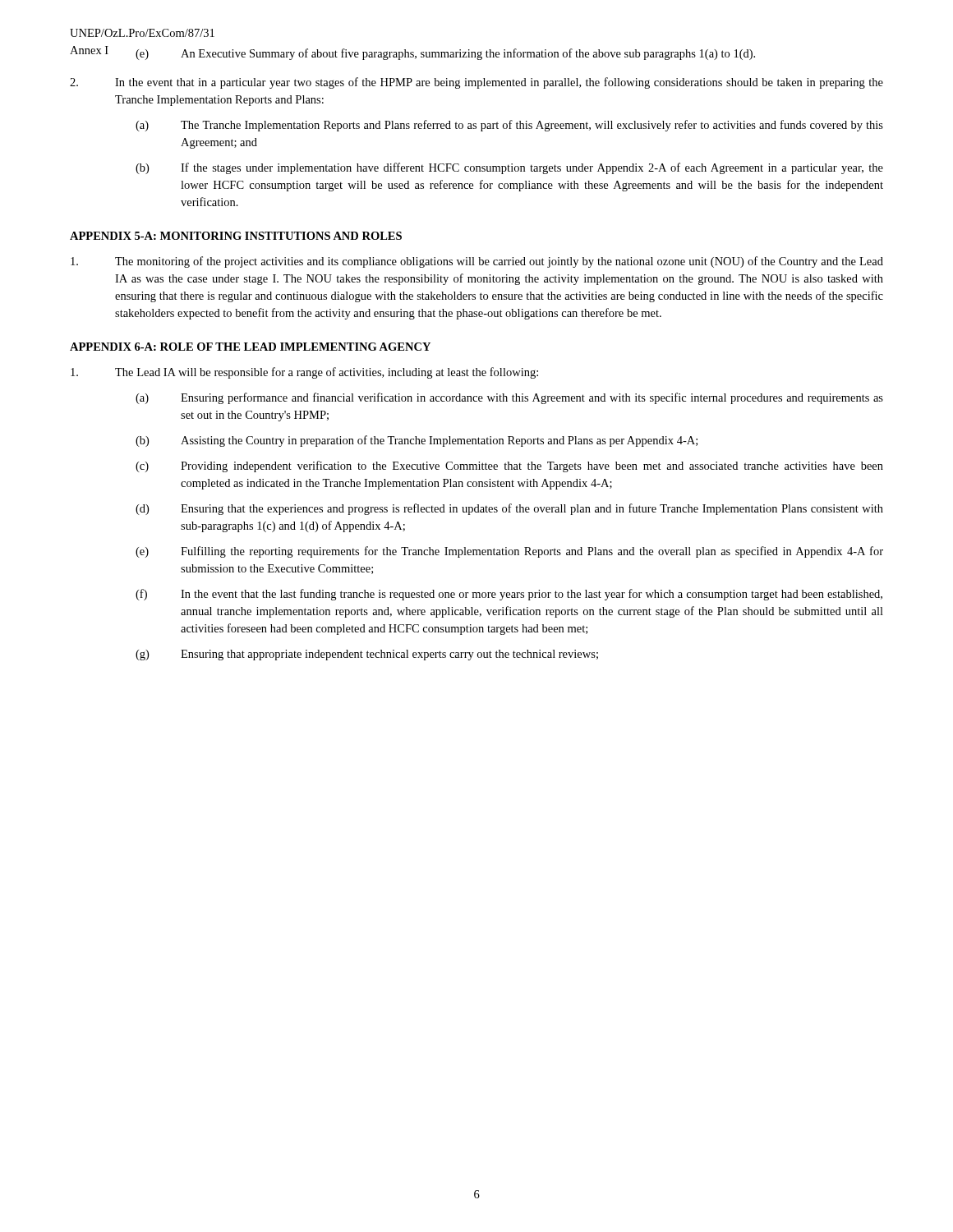953x1232 pixels.
Task: Select the passage starting "(g) Ensuring that appropriate independent technical"
Action: [509, 655]
